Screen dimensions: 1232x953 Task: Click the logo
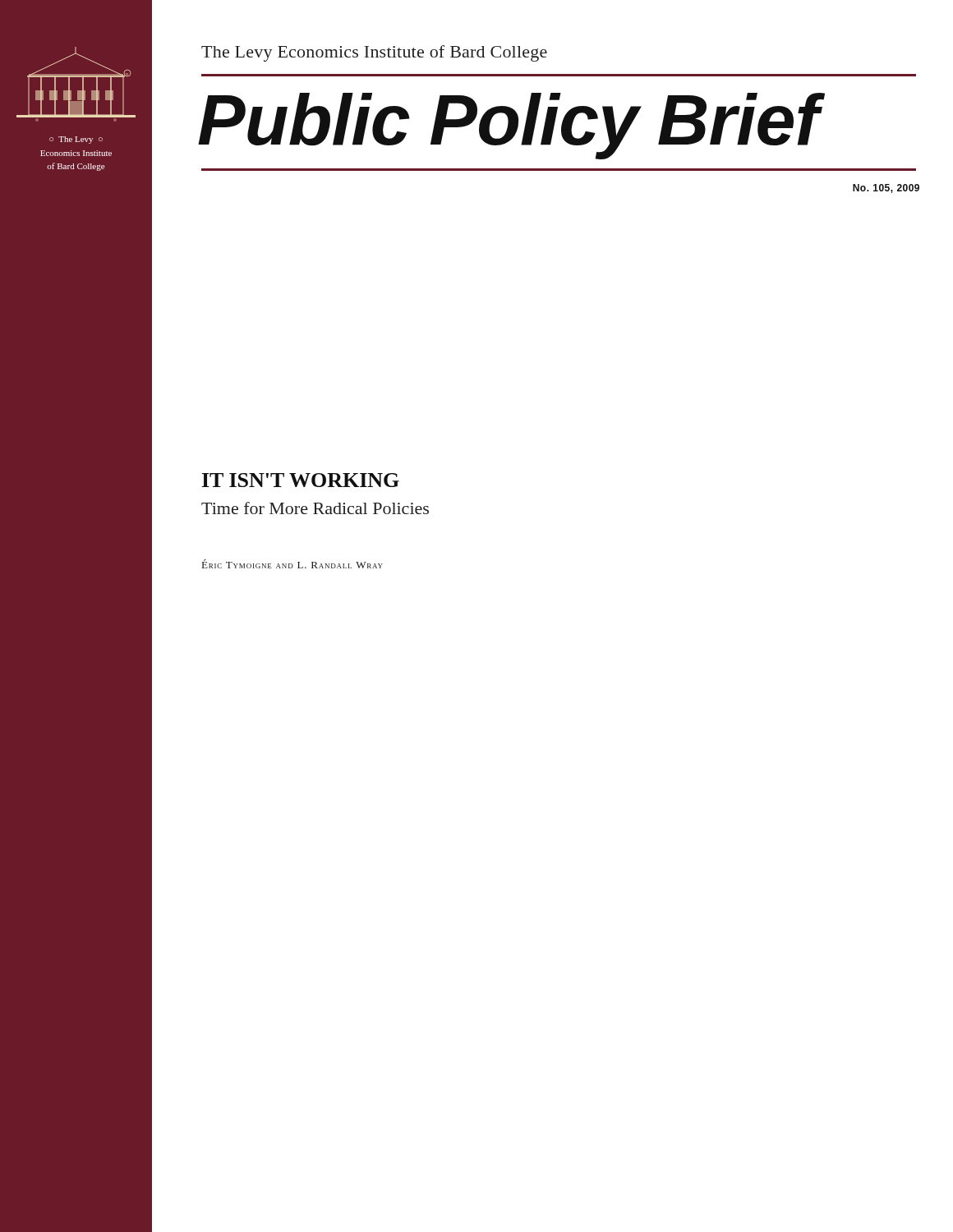tap(76, 109)
